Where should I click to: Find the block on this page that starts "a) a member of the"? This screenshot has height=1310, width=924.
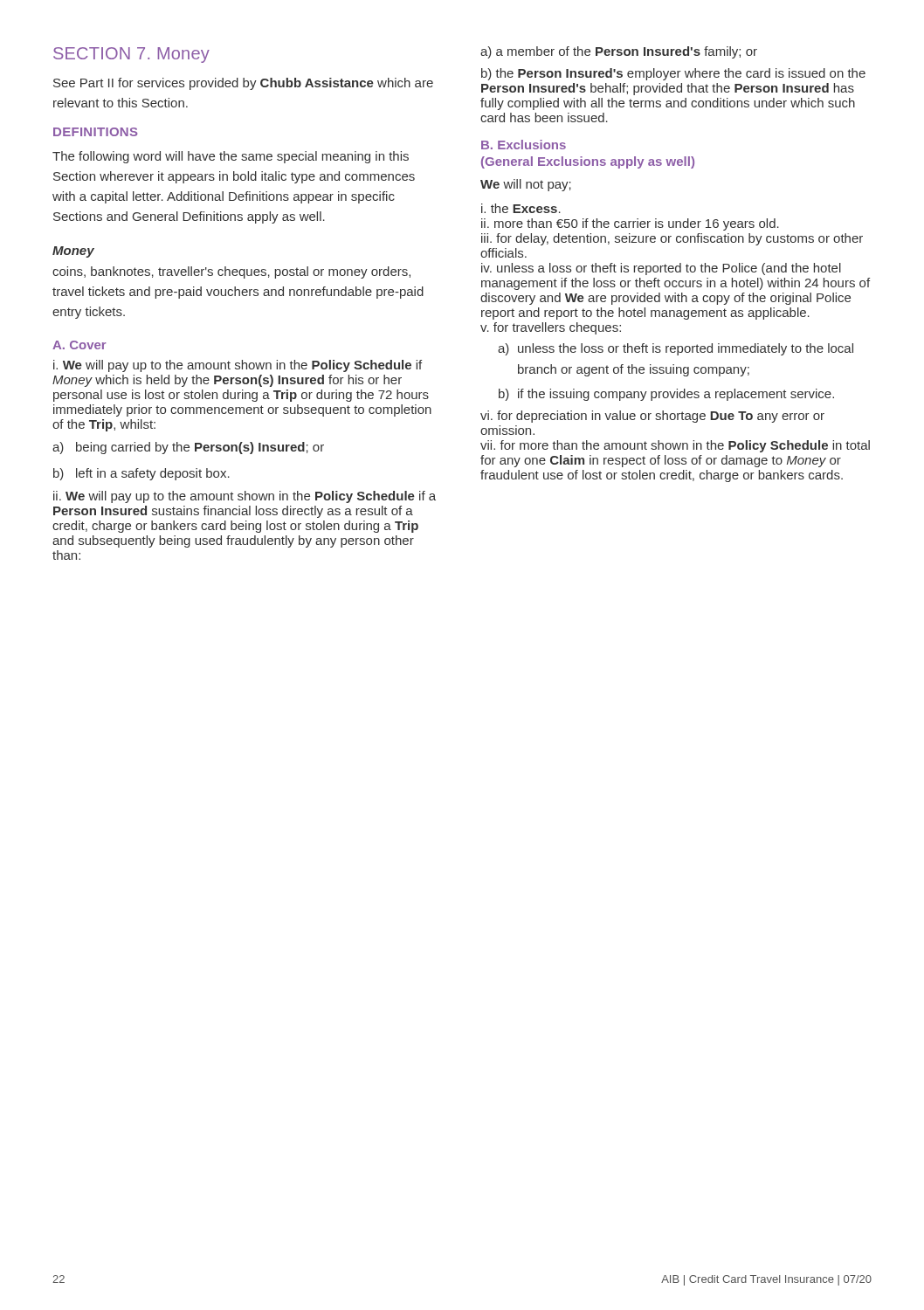tap(677, 51)
